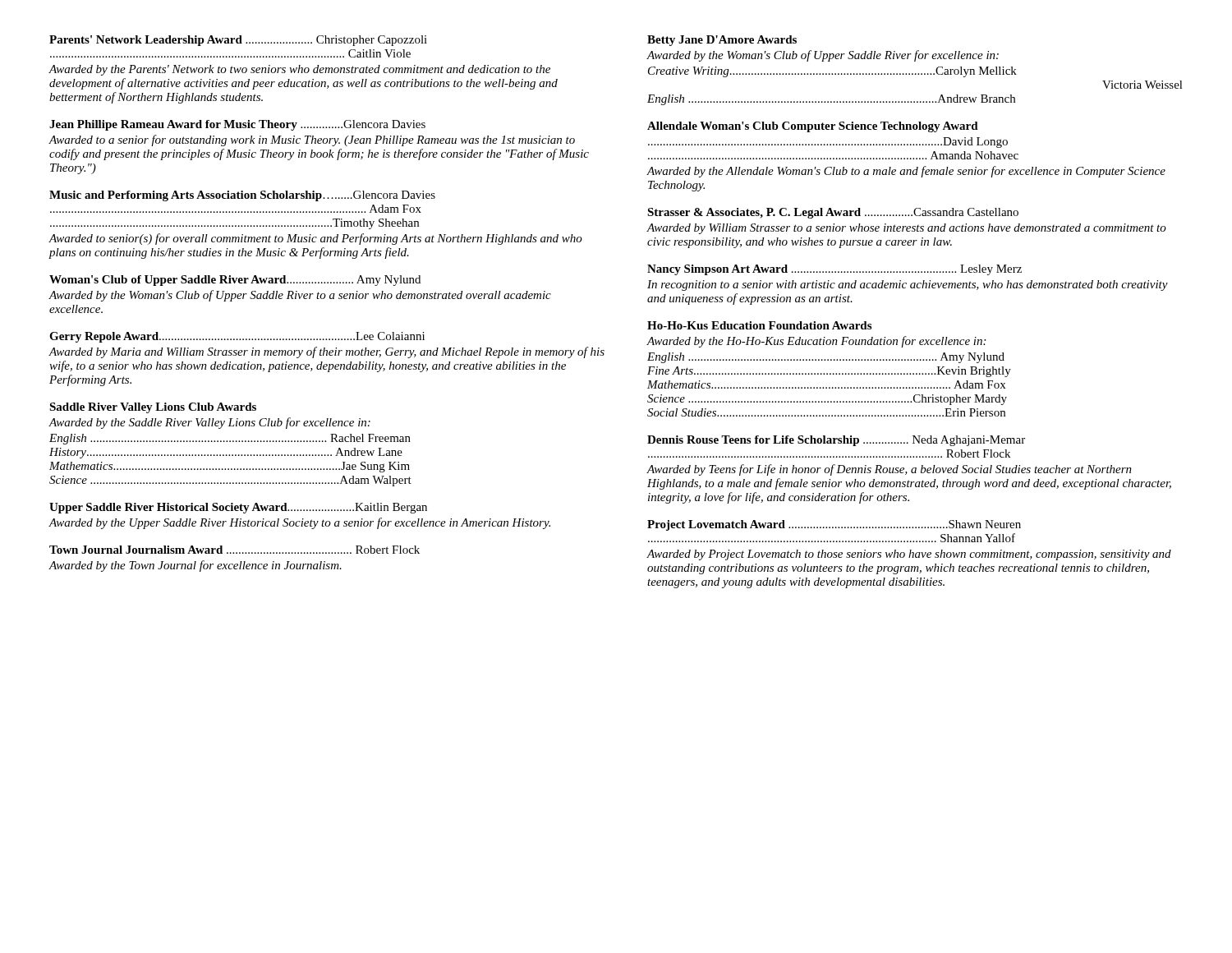Viewport: 1232px width, 953px height.
Task: Navigate to the passage starting "Town Journal Journalism"
Action: pos(329,558)
